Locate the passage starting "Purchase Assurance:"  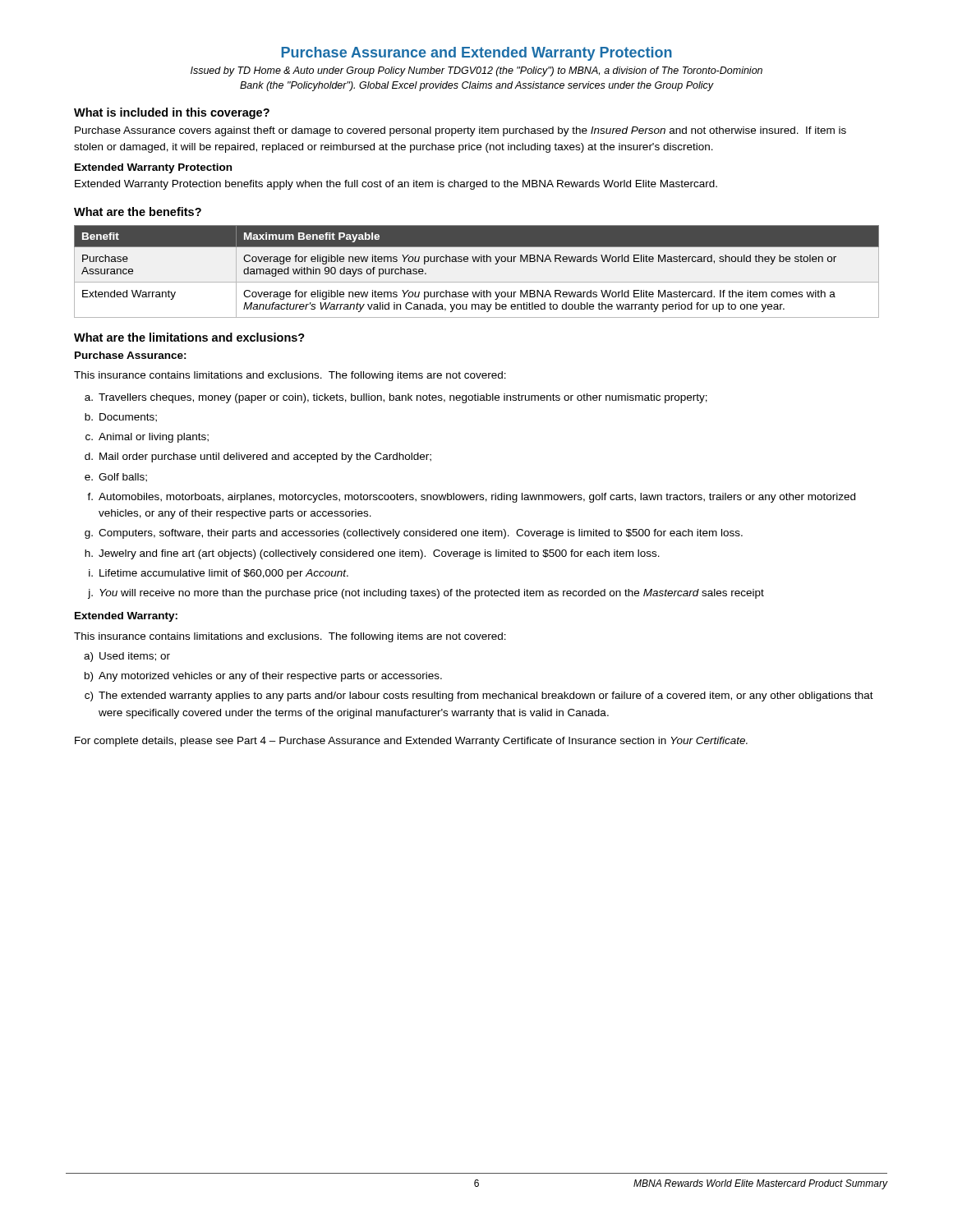(130, 355)
